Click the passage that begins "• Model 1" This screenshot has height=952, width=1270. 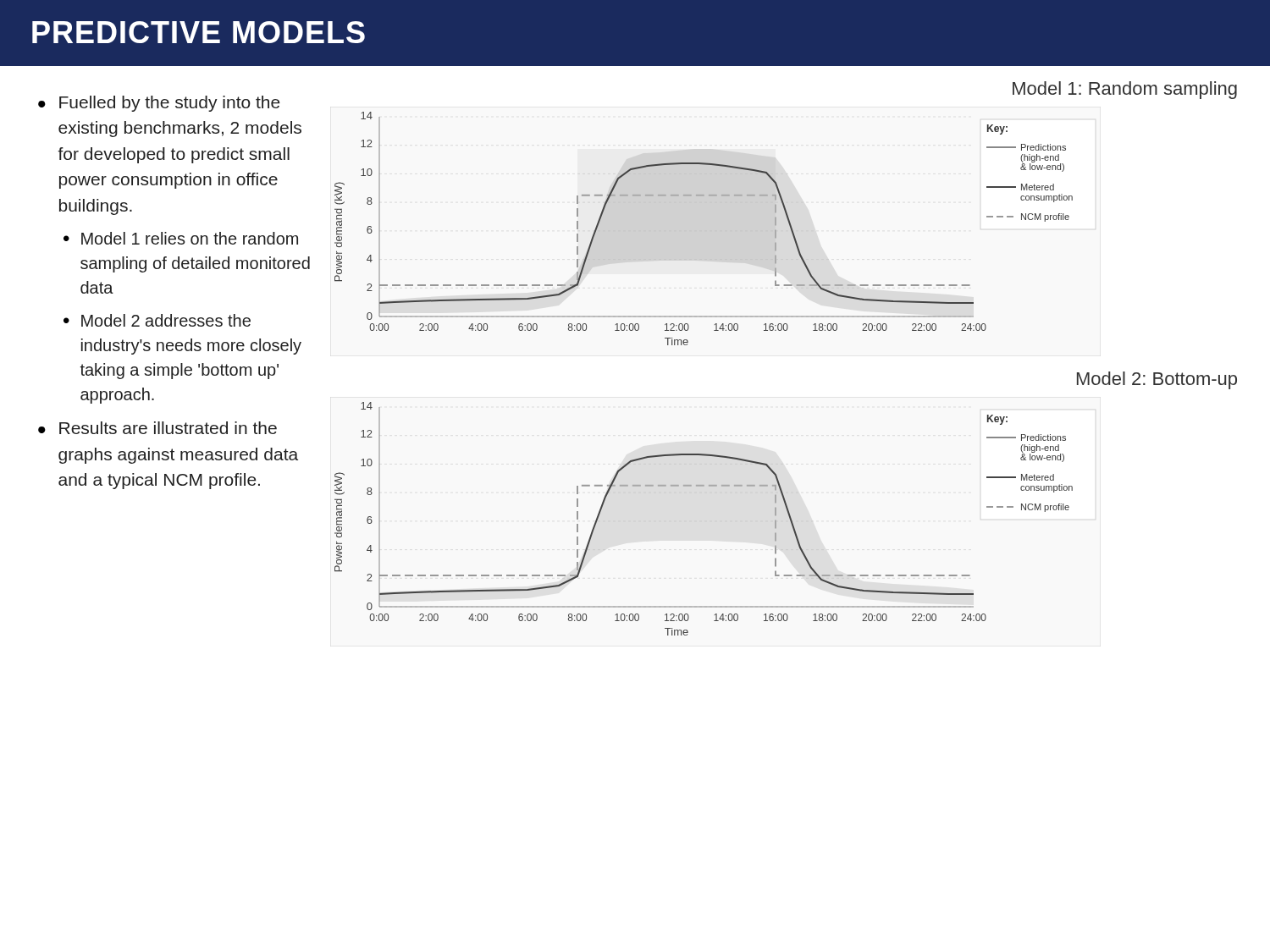[192, 264]
